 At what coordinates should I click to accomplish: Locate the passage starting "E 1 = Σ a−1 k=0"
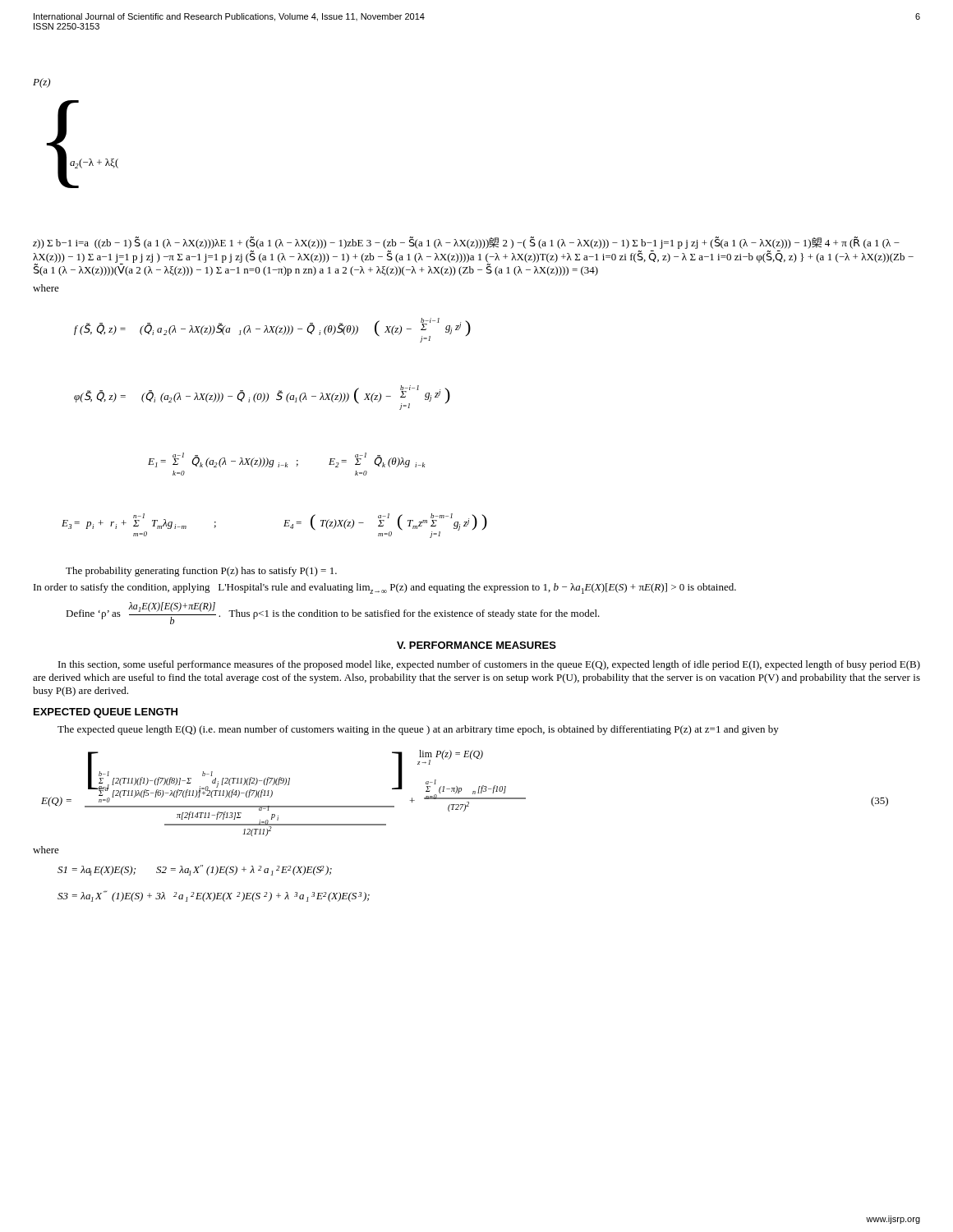tap(286, 460)
